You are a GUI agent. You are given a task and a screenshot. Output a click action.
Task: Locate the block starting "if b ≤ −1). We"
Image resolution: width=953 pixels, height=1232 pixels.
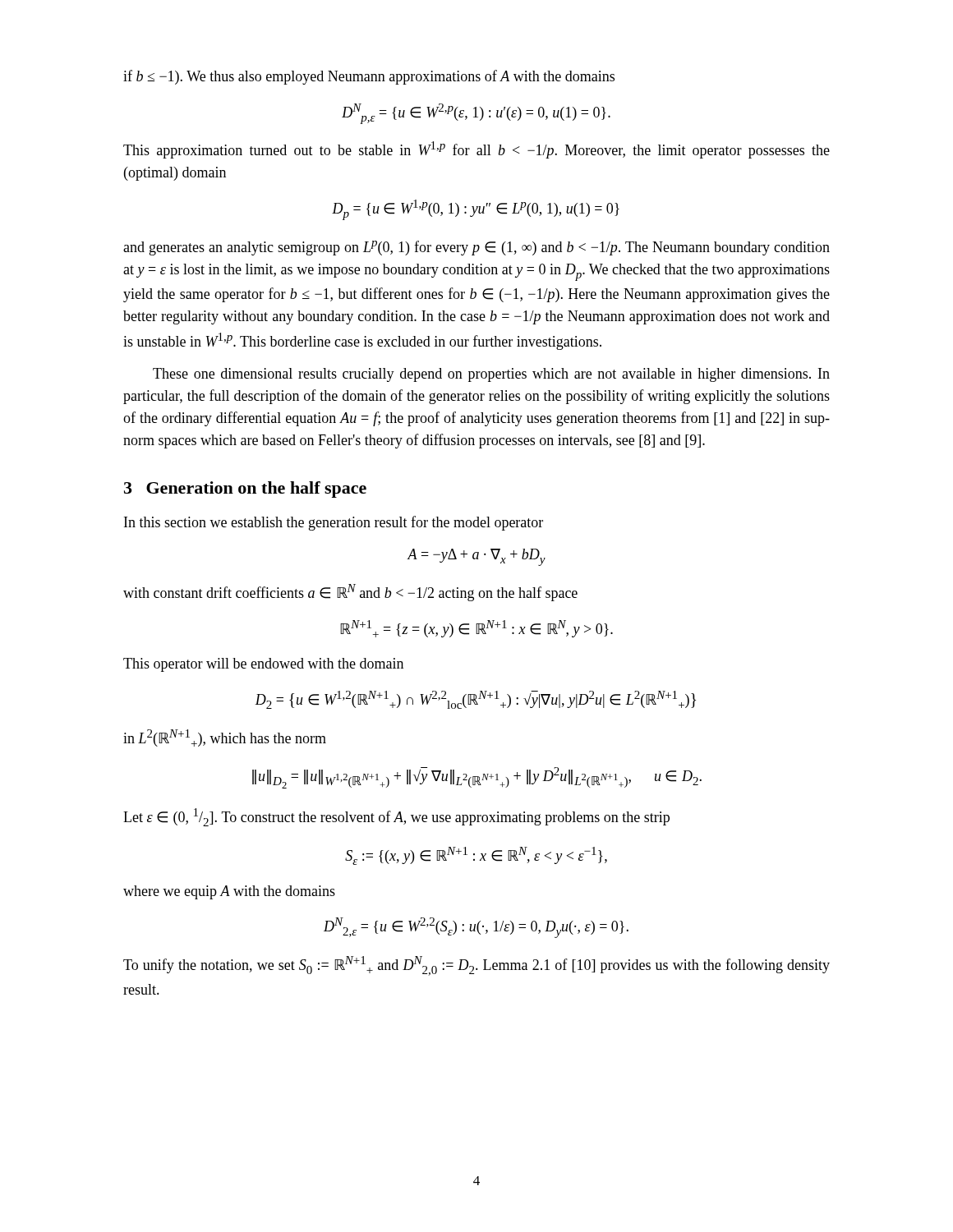tap(476, 77)
